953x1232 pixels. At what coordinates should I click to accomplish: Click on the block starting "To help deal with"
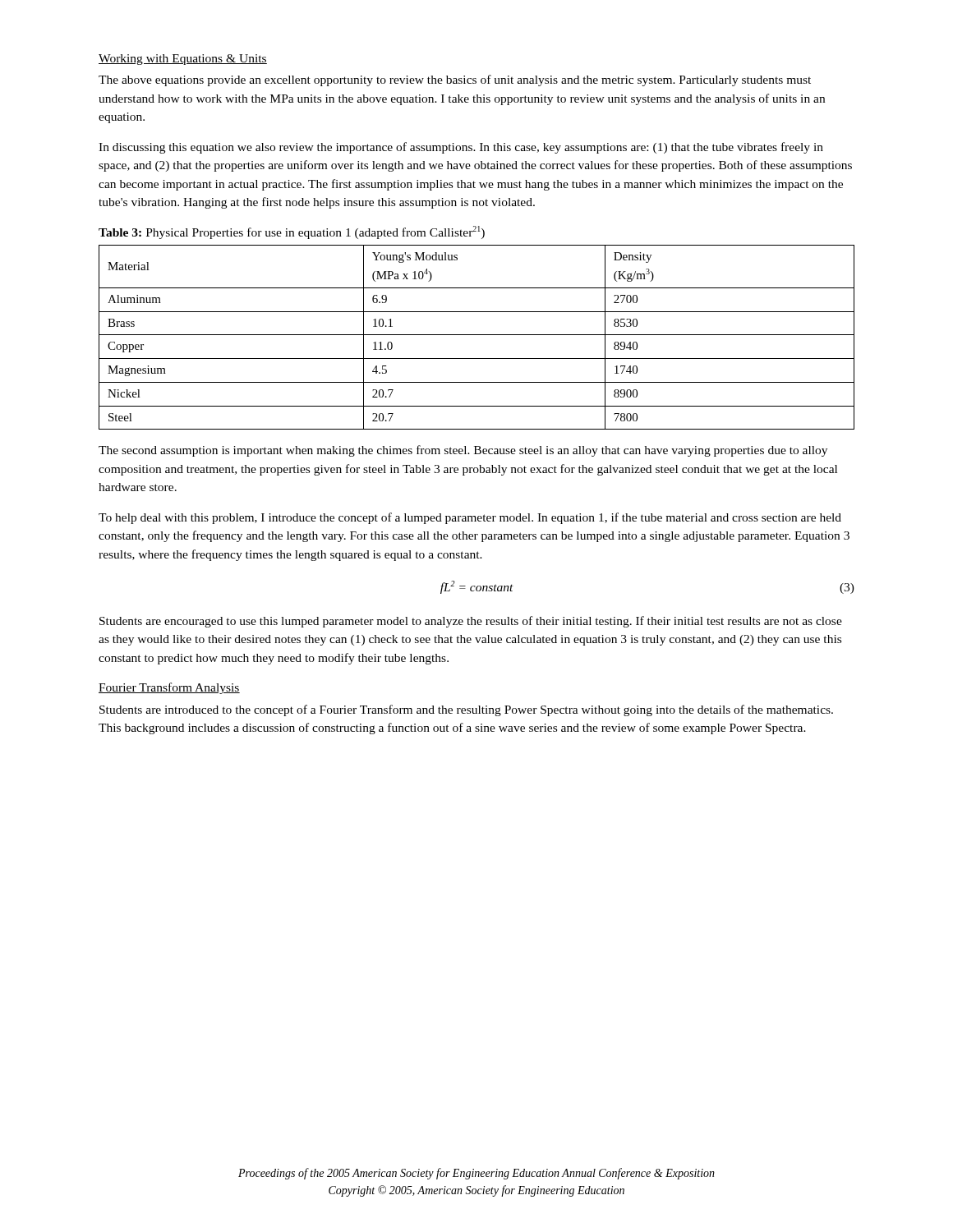point(476,536)
